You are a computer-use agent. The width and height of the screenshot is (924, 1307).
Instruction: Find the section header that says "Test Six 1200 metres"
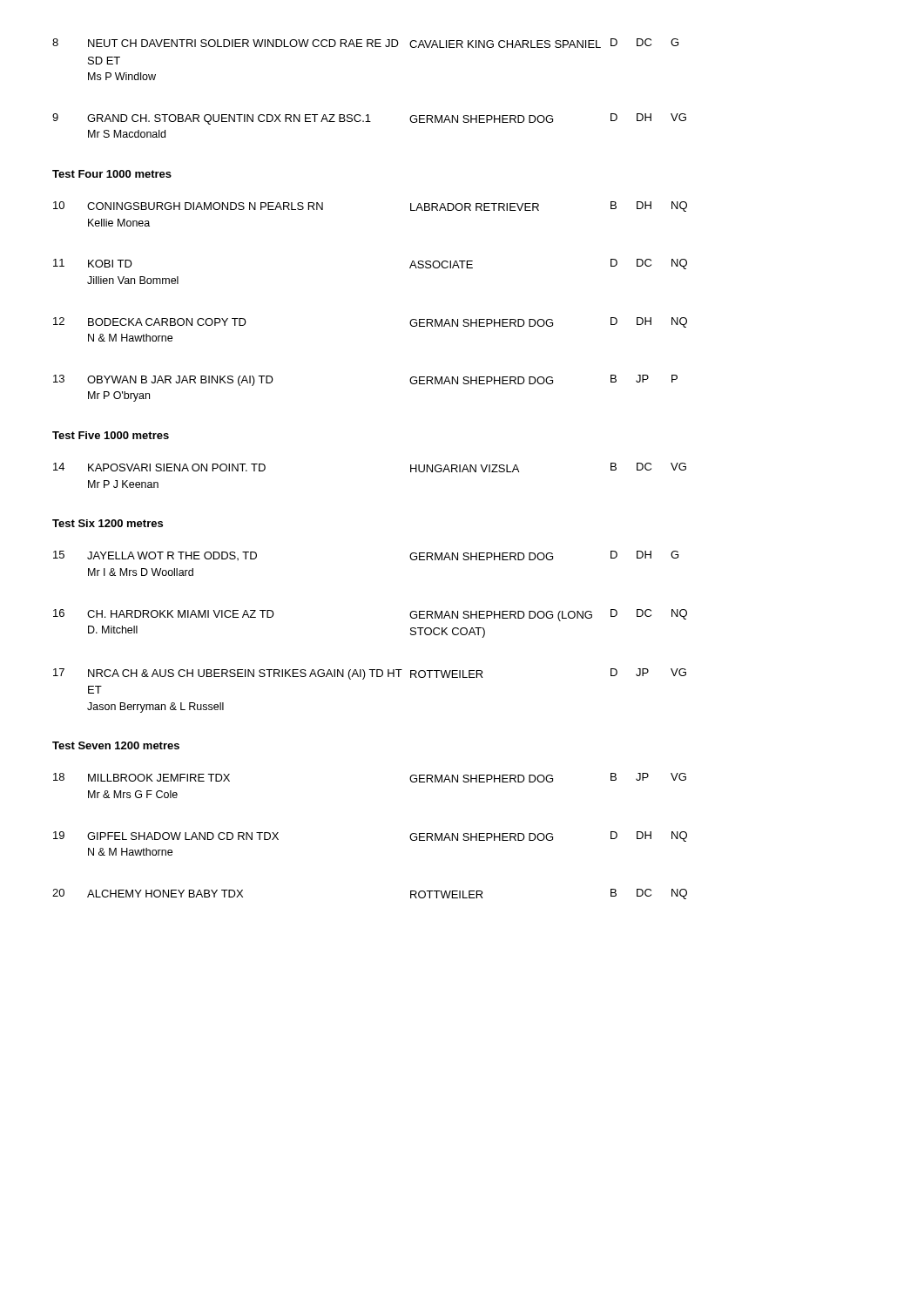pos(108,523)
